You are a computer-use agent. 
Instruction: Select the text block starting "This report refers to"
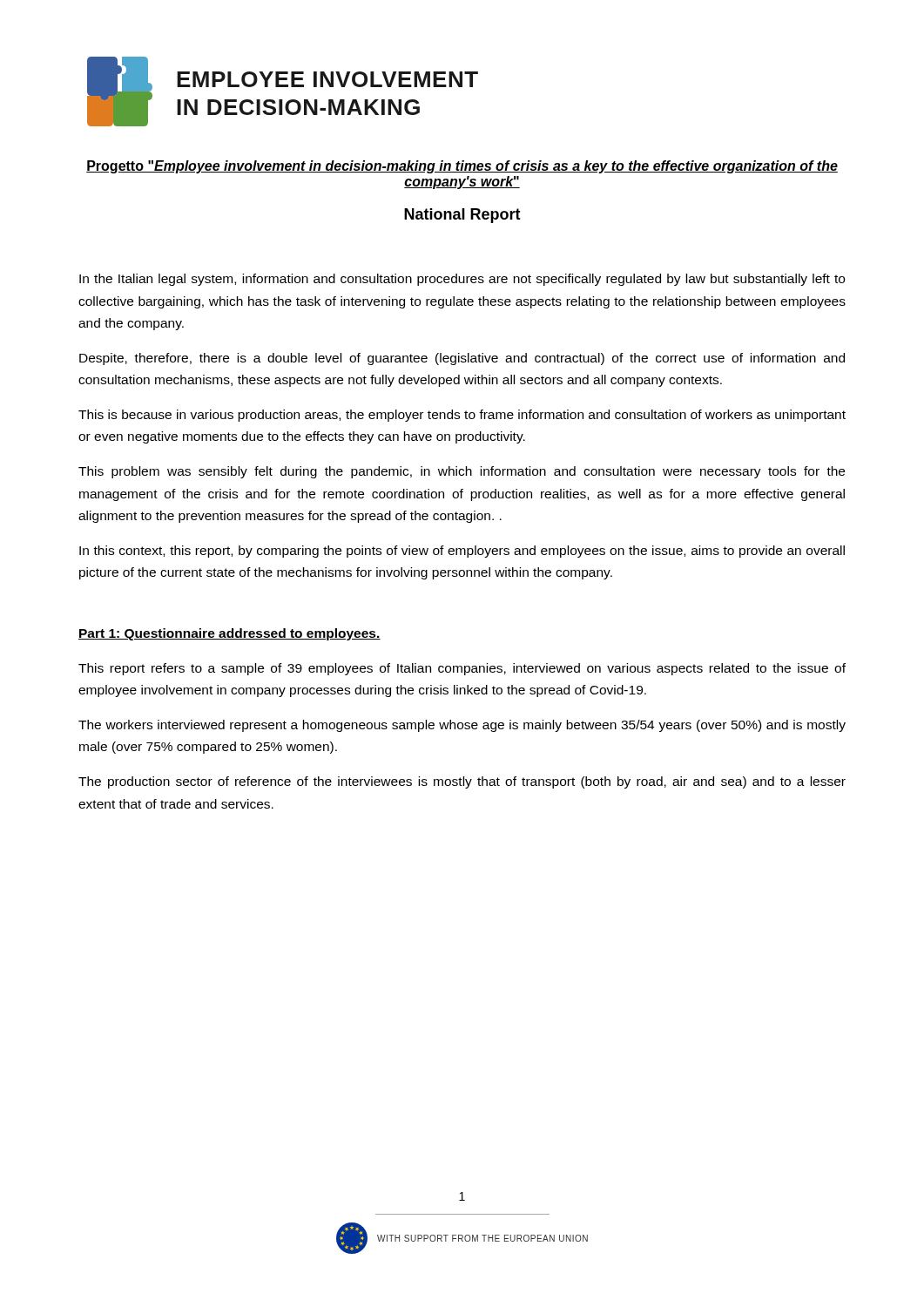point(462,679)
